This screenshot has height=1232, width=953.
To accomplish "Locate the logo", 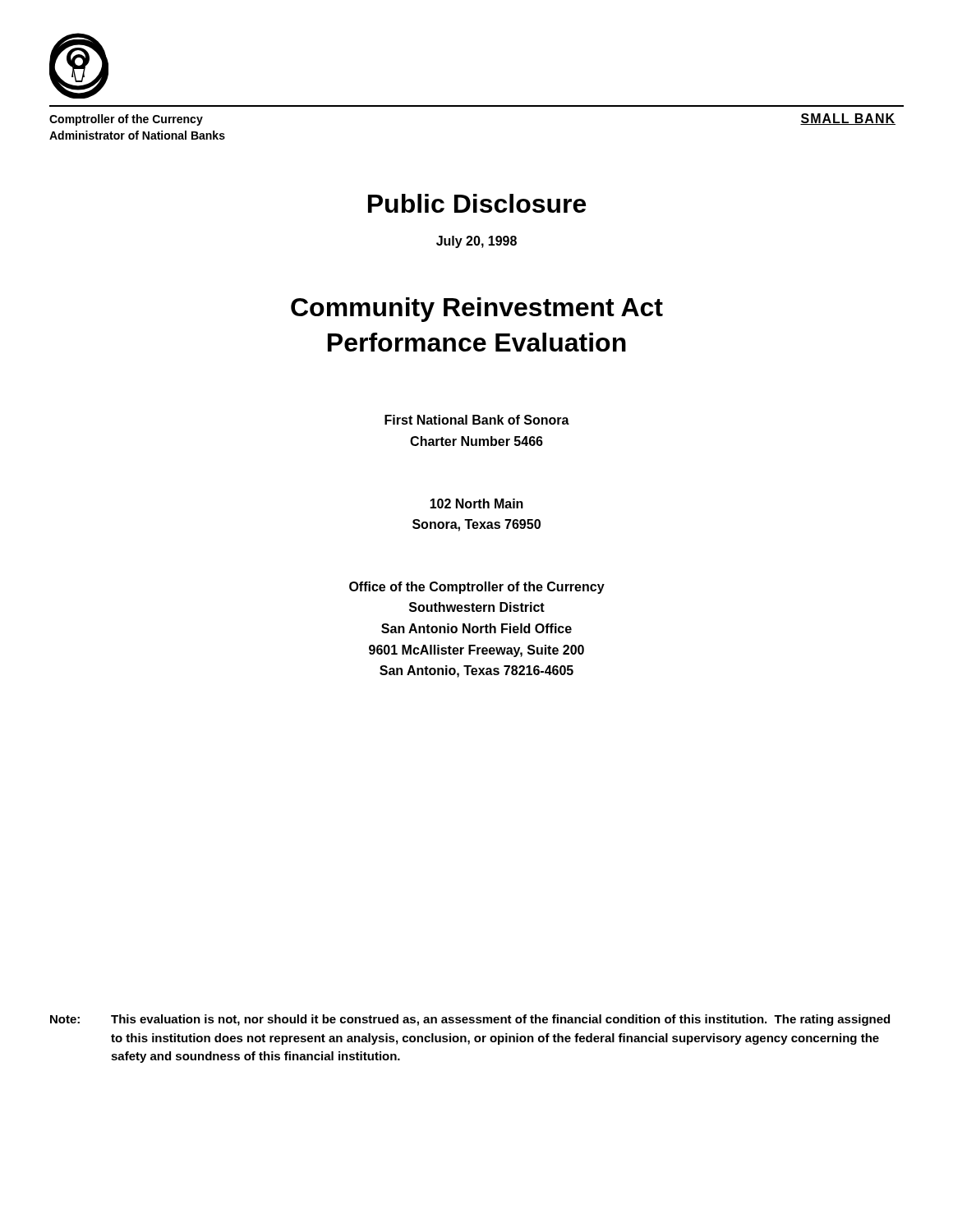I will click(x=476, y=66).
